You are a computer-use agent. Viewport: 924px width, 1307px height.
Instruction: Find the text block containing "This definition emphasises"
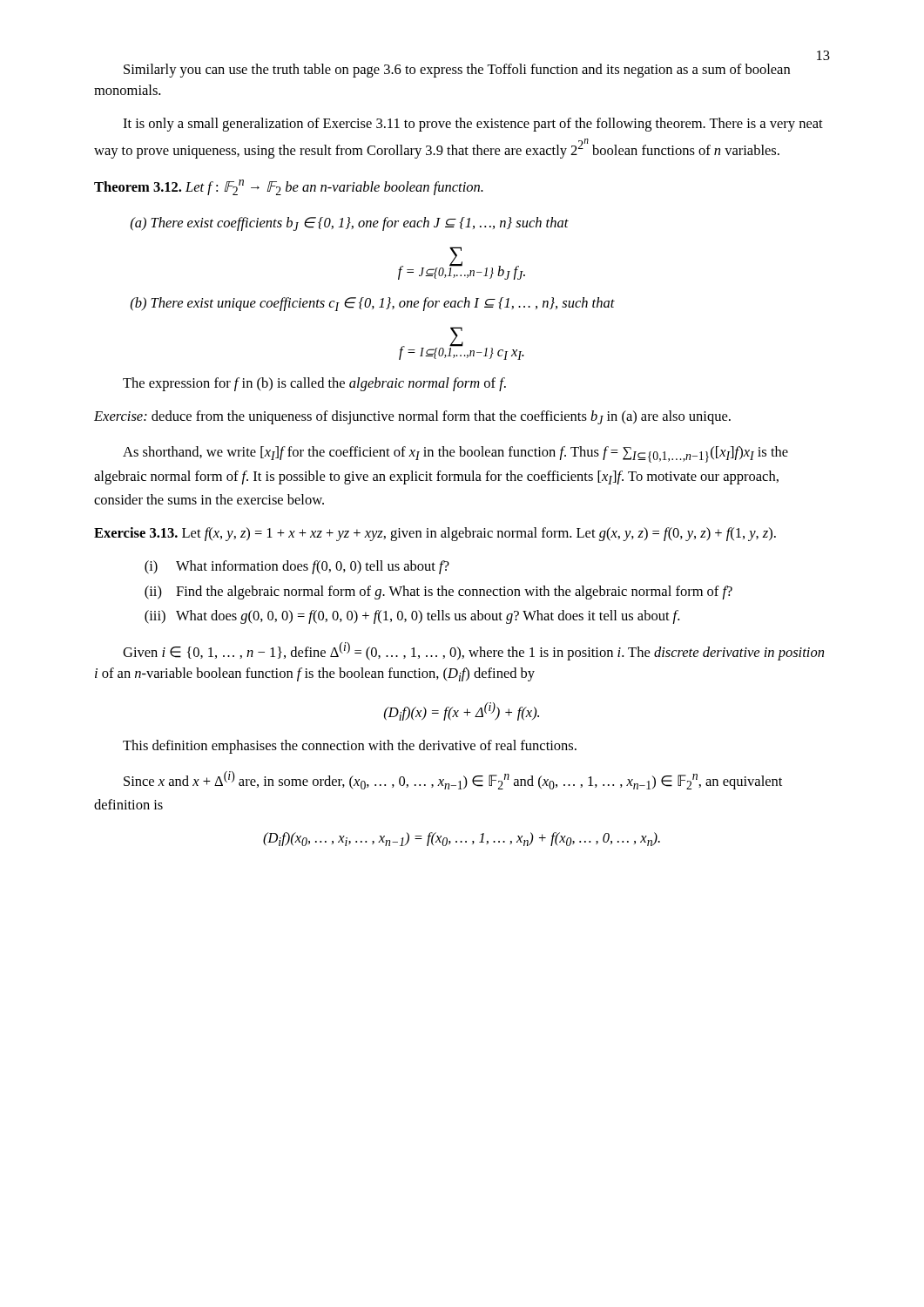pyautogui.click(x=462, y=745)
